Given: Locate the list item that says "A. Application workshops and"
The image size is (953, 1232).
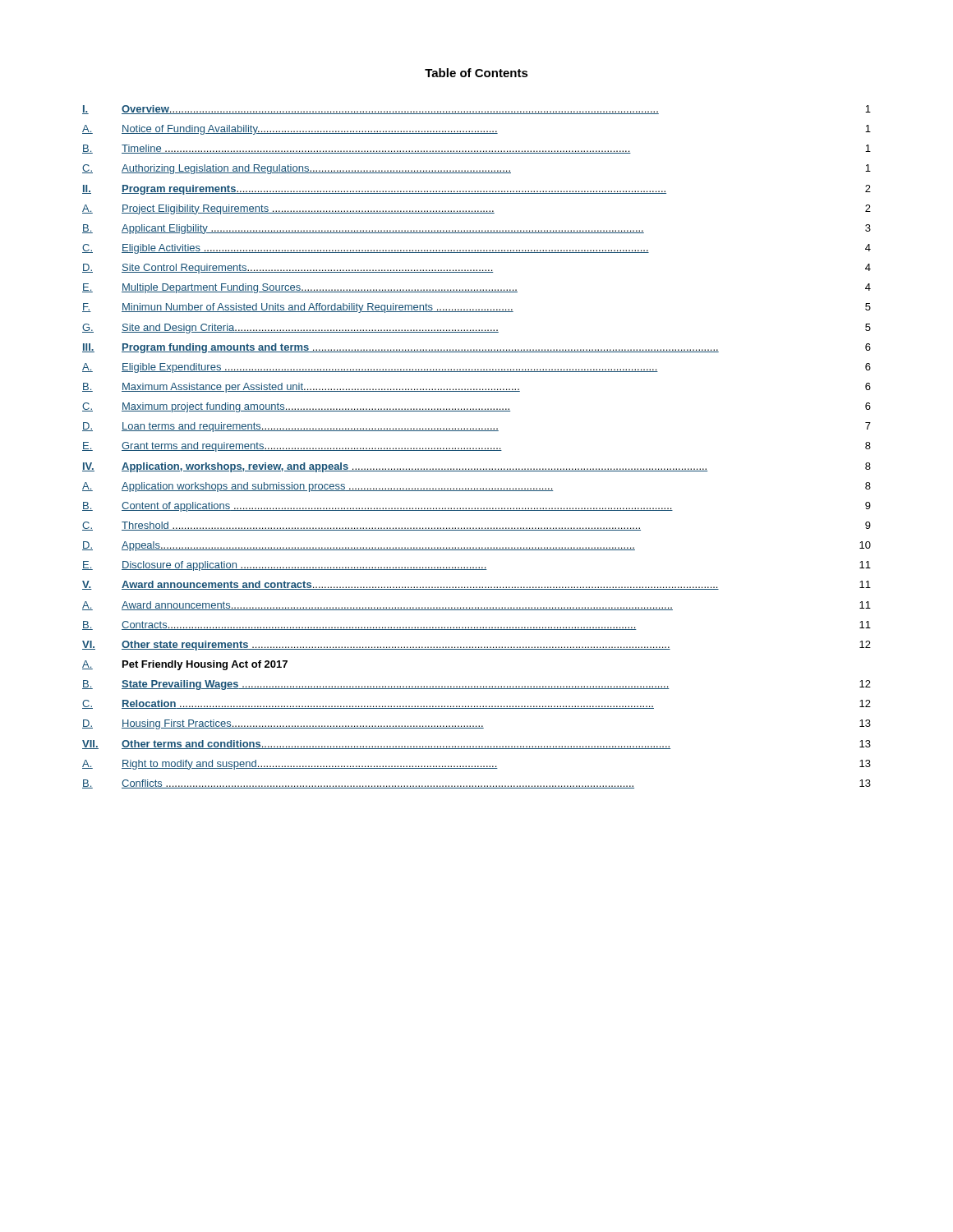Looking at the screenshot, I should pos(476,486).
